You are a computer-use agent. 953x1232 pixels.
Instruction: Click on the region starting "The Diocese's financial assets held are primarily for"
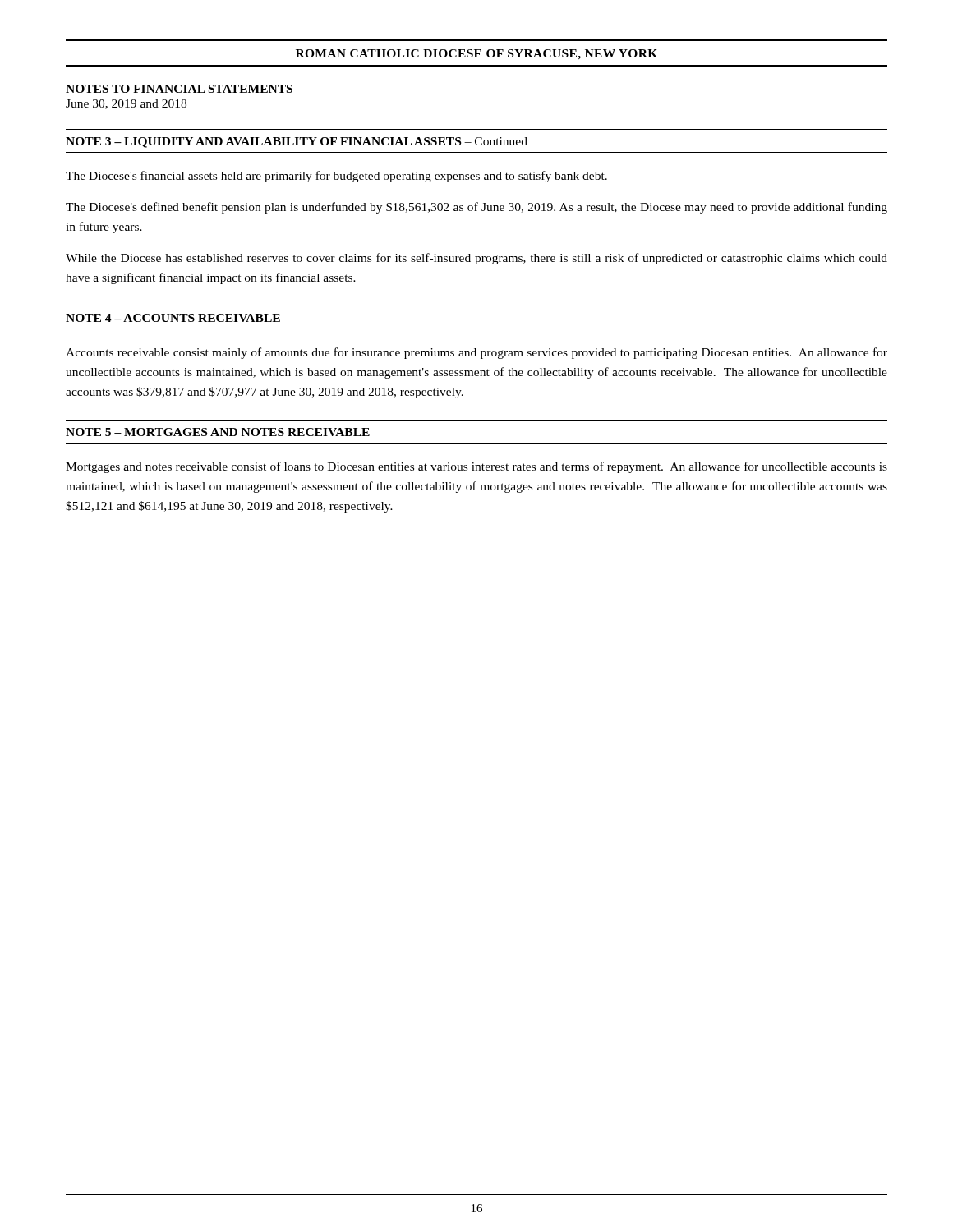coord(337,175)
